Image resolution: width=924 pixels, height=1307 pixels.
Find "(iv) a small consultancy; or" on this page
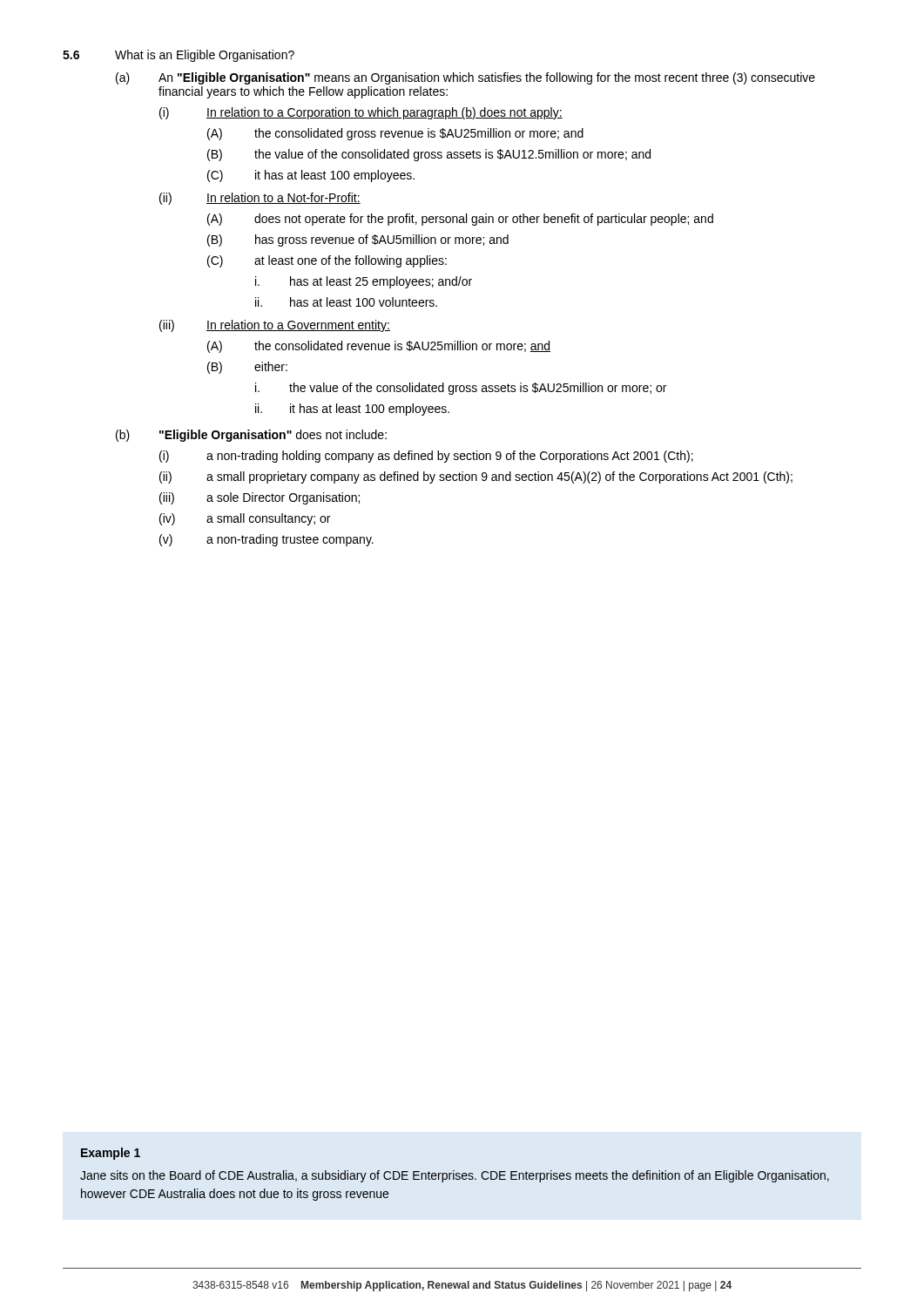coord(245,519)
